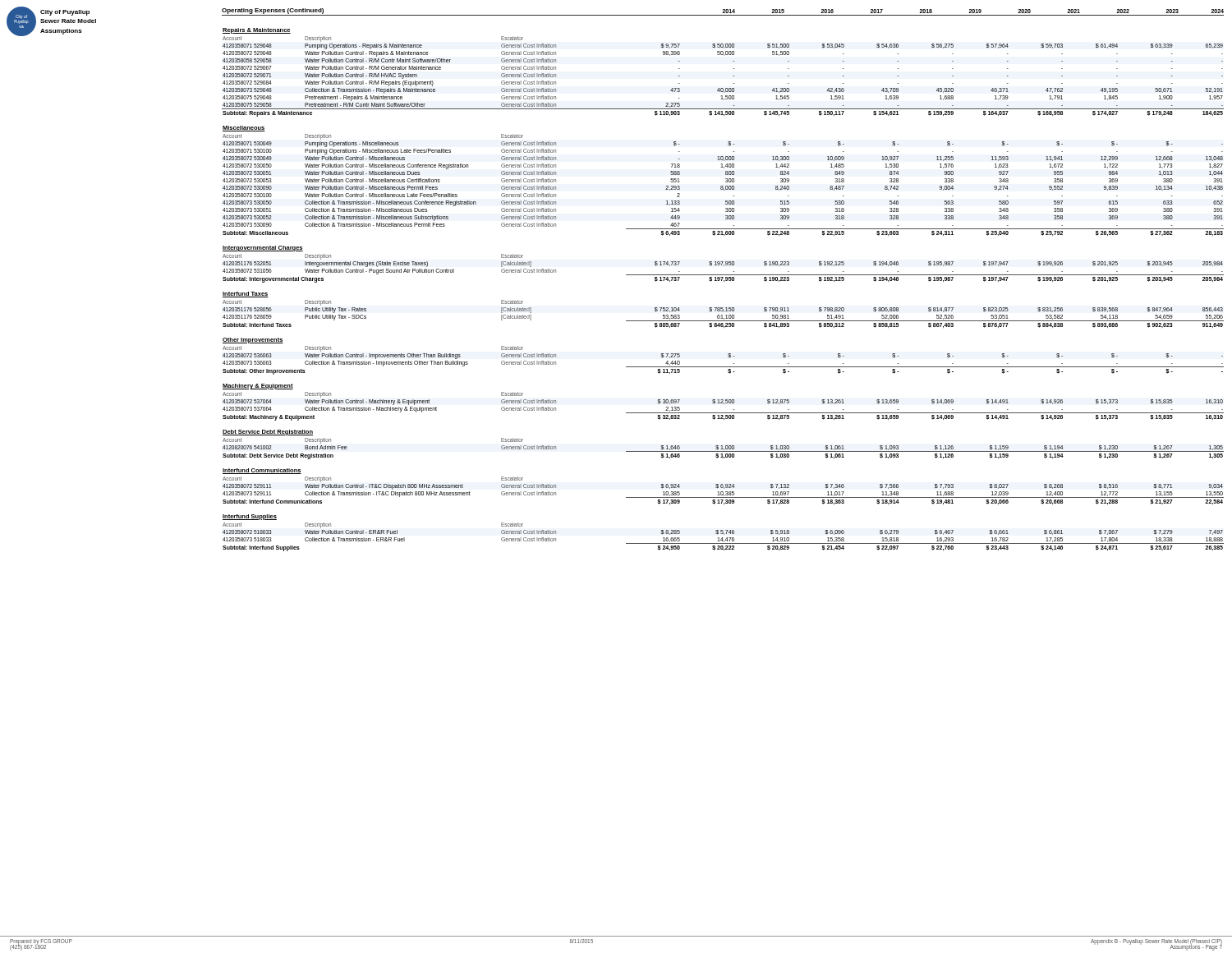The width and height of the screenshot is (1232, 953).
Task: Find the section header that says "Operating Expenses (Continued) 2014"
Action: click(x=723, y=10)
